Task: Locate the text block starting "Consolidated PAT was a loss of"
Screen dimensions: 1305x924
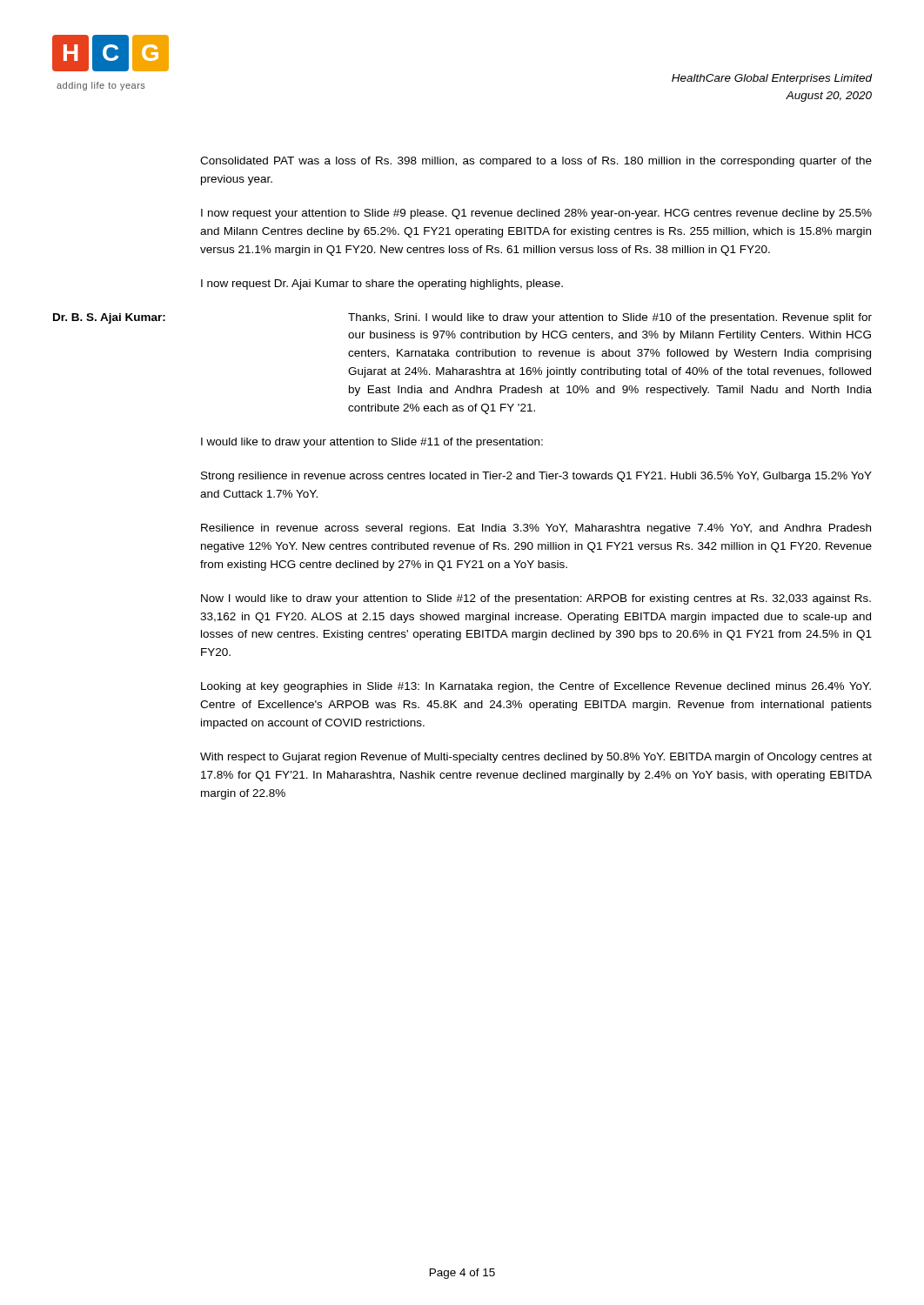Action: coord(536,170)
